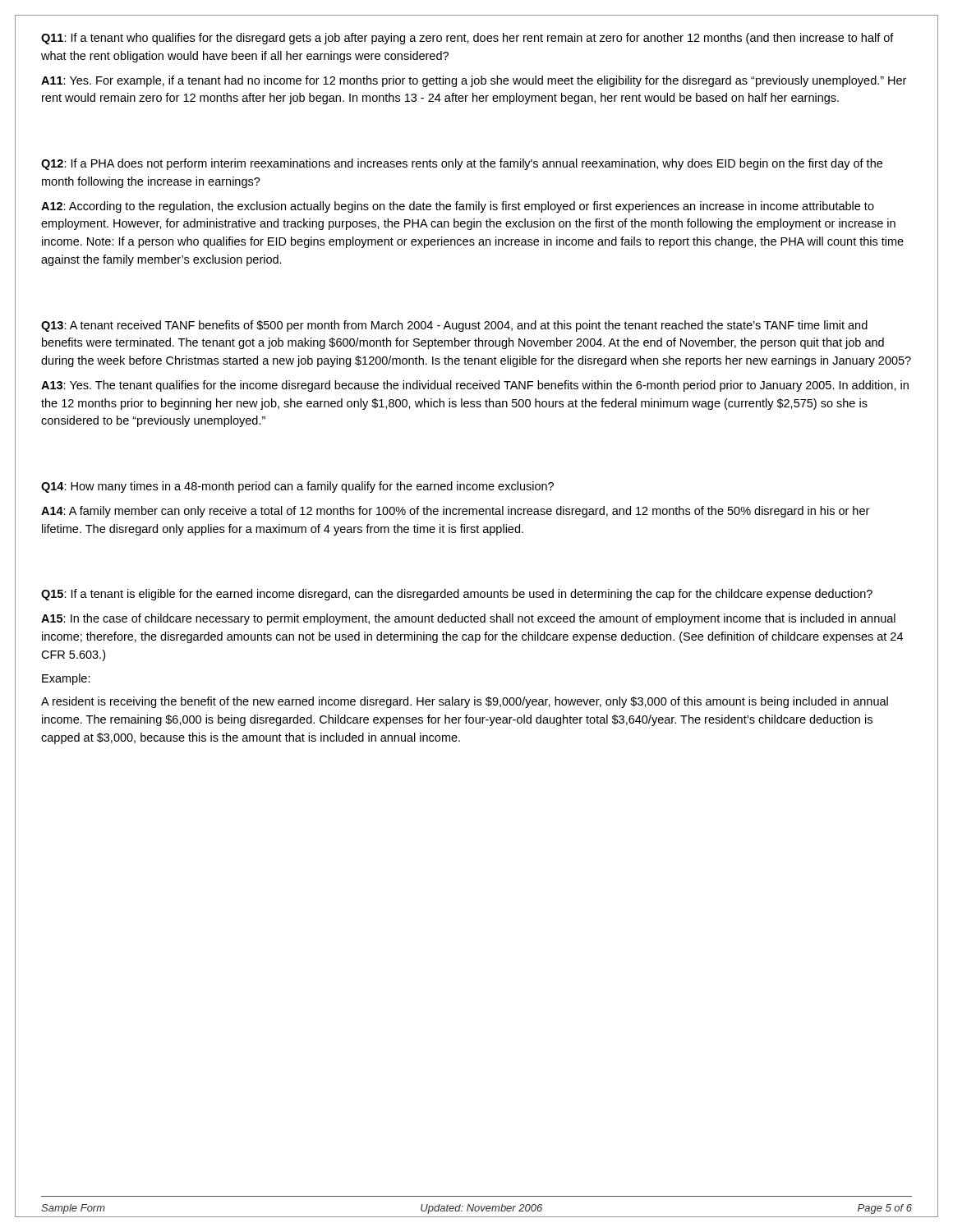This screenshot has width=953, height=1232.
Task: Find the block on this page that starts "Q14: How many"
Action: coord(476,508)
